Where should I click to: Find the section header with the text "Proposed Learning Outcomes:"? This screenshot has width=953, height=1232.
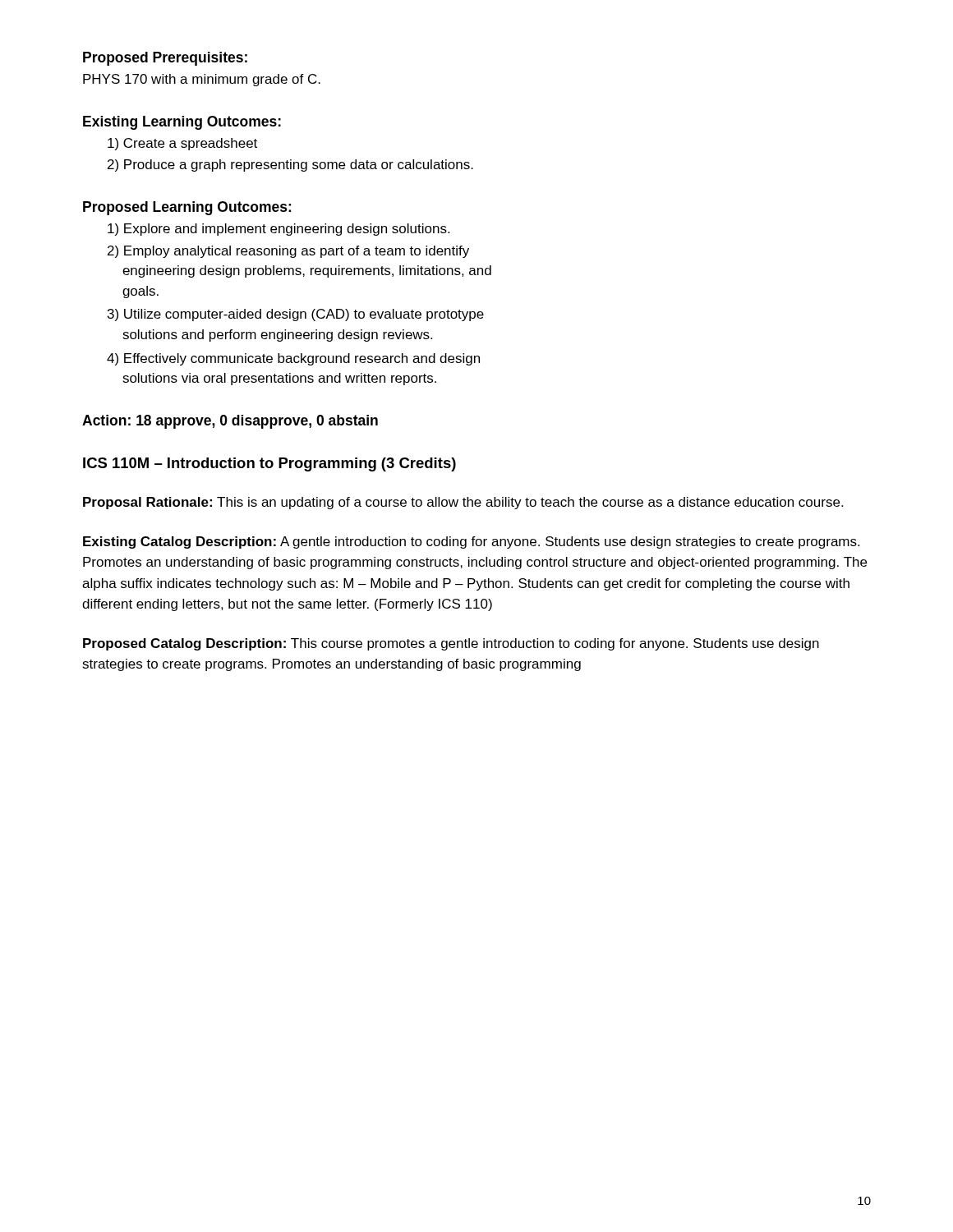tap(187, 207)
